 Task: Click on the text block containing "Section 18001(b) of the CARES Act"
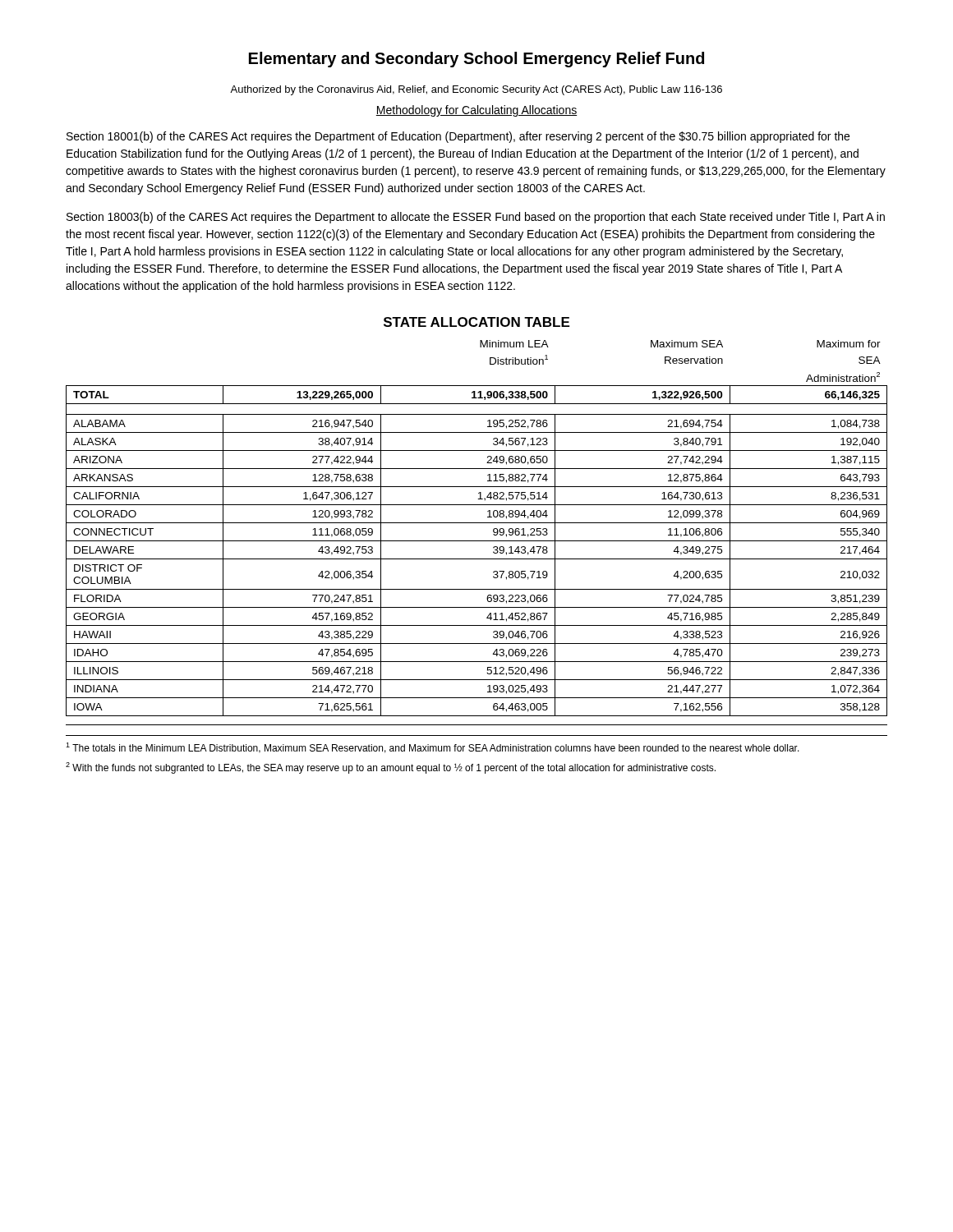click(476, 162)
